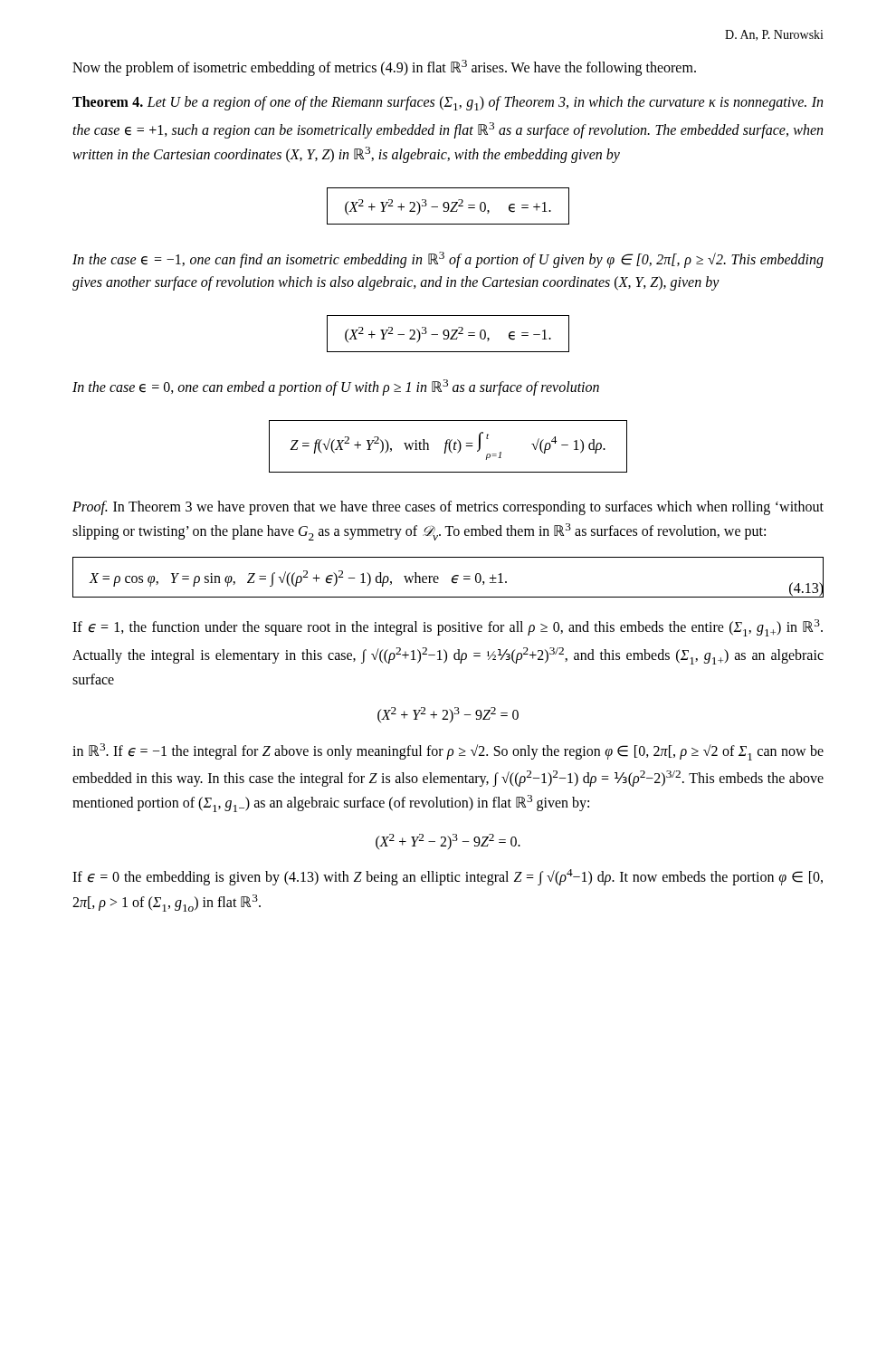
Task: Point to the passage starting "Now the problem of isometric"
Action: point(385,66)
